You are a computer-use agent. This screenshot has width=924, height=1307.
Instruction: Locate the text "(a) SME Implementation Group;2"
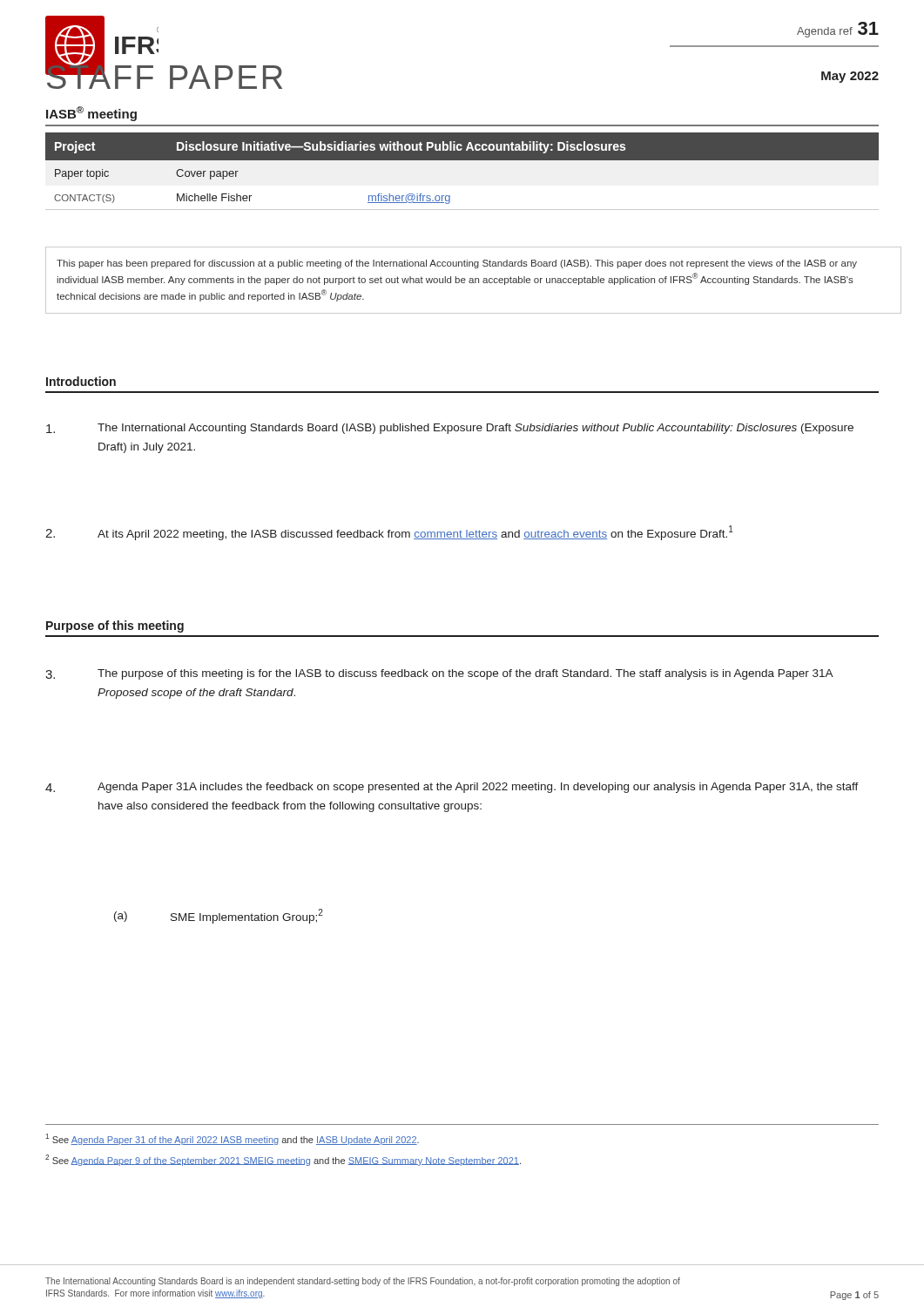pos(219,916)
